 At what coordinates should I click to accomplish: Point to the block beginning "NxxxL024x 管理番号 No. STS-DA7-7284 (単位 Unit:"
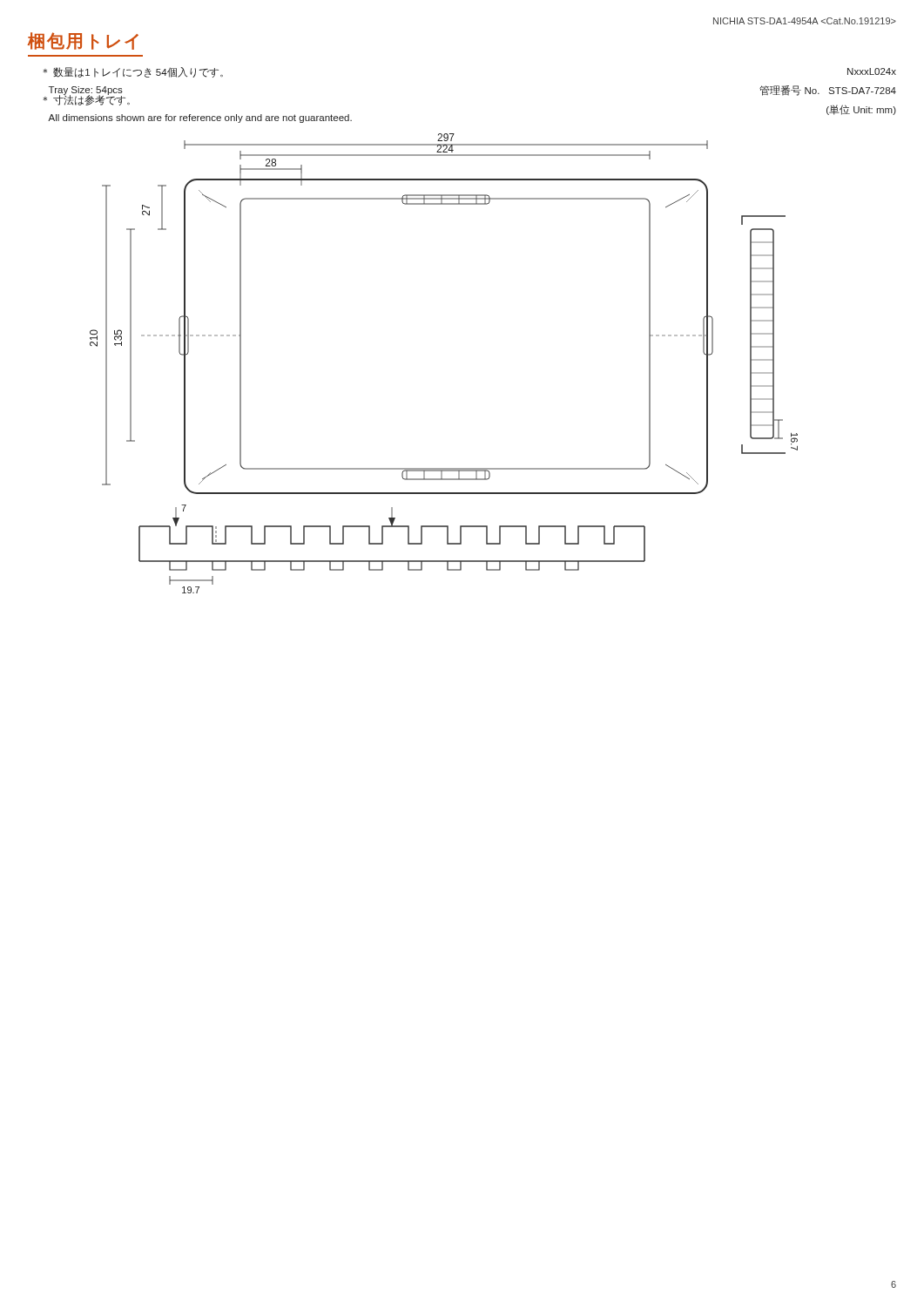coord(828,91)
